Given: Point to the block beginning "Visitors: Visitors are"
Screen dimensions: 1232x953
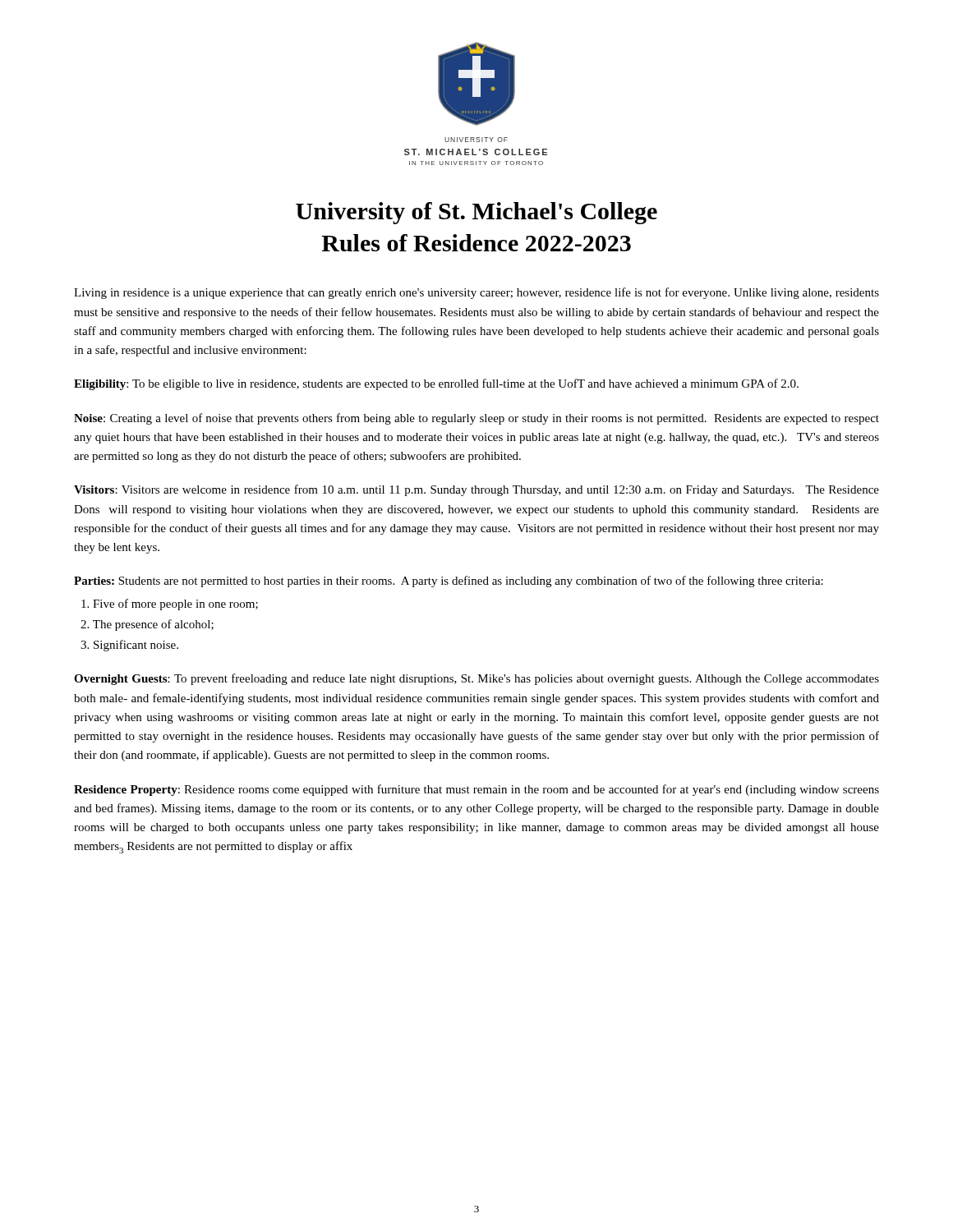Looking at the screenshot, I should click(x=476, y=518).
